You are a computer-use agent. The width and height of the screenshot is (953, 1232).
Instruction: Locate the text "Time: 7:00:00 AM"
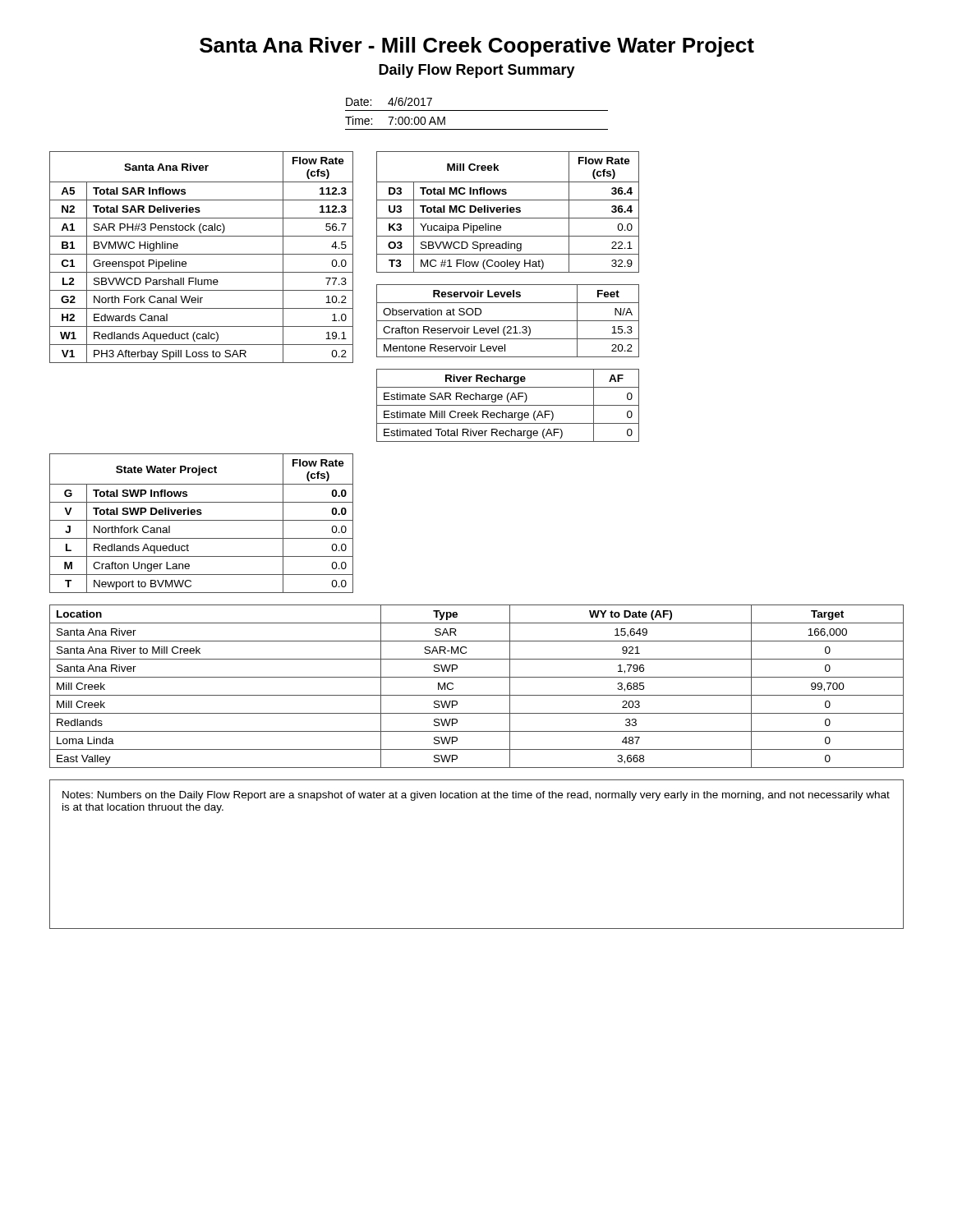tap(396, 121)
